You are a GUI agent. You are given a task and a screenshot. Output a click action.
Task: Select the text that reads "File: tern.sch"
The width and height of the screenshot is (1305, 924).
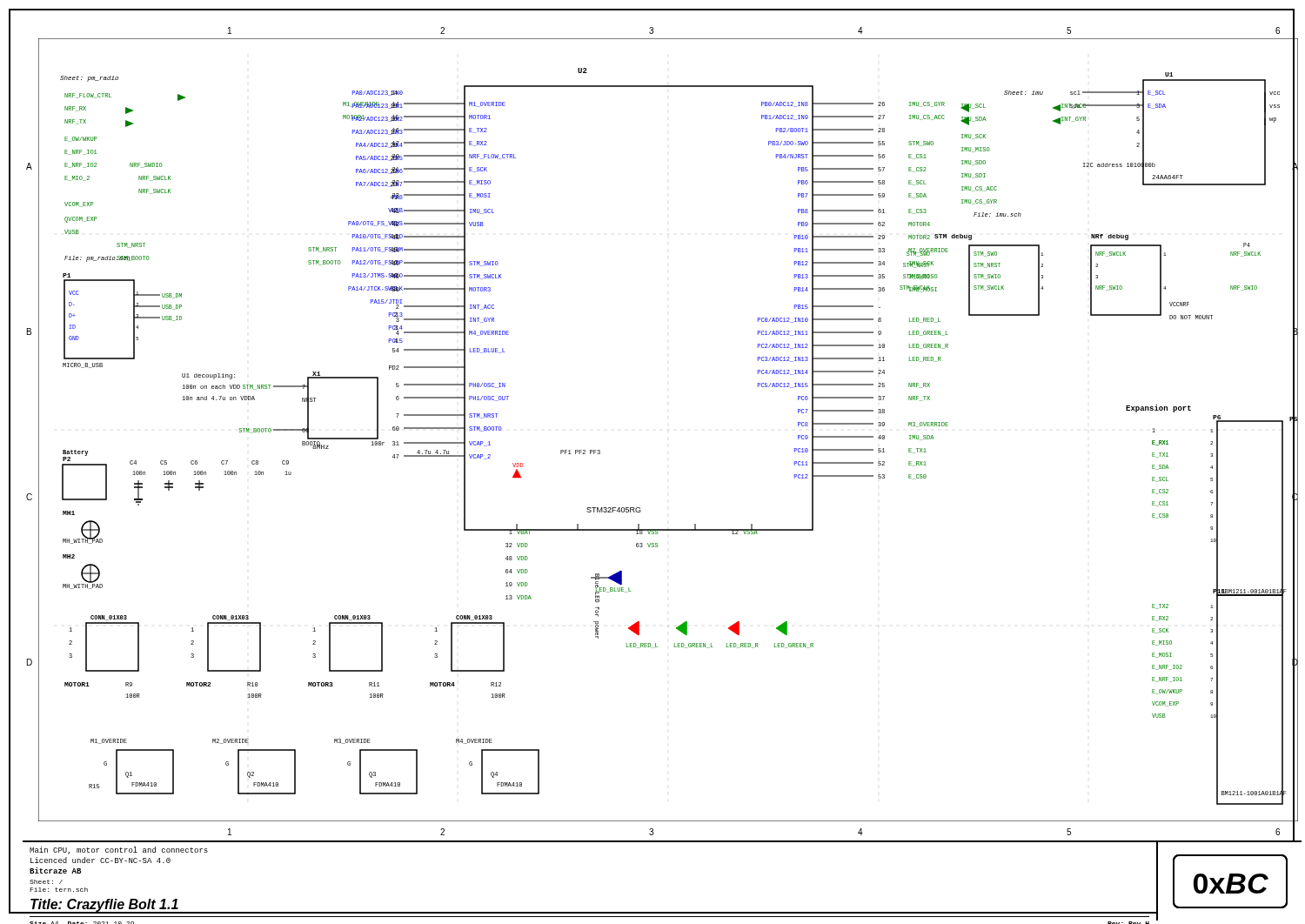tap(59, 890)
